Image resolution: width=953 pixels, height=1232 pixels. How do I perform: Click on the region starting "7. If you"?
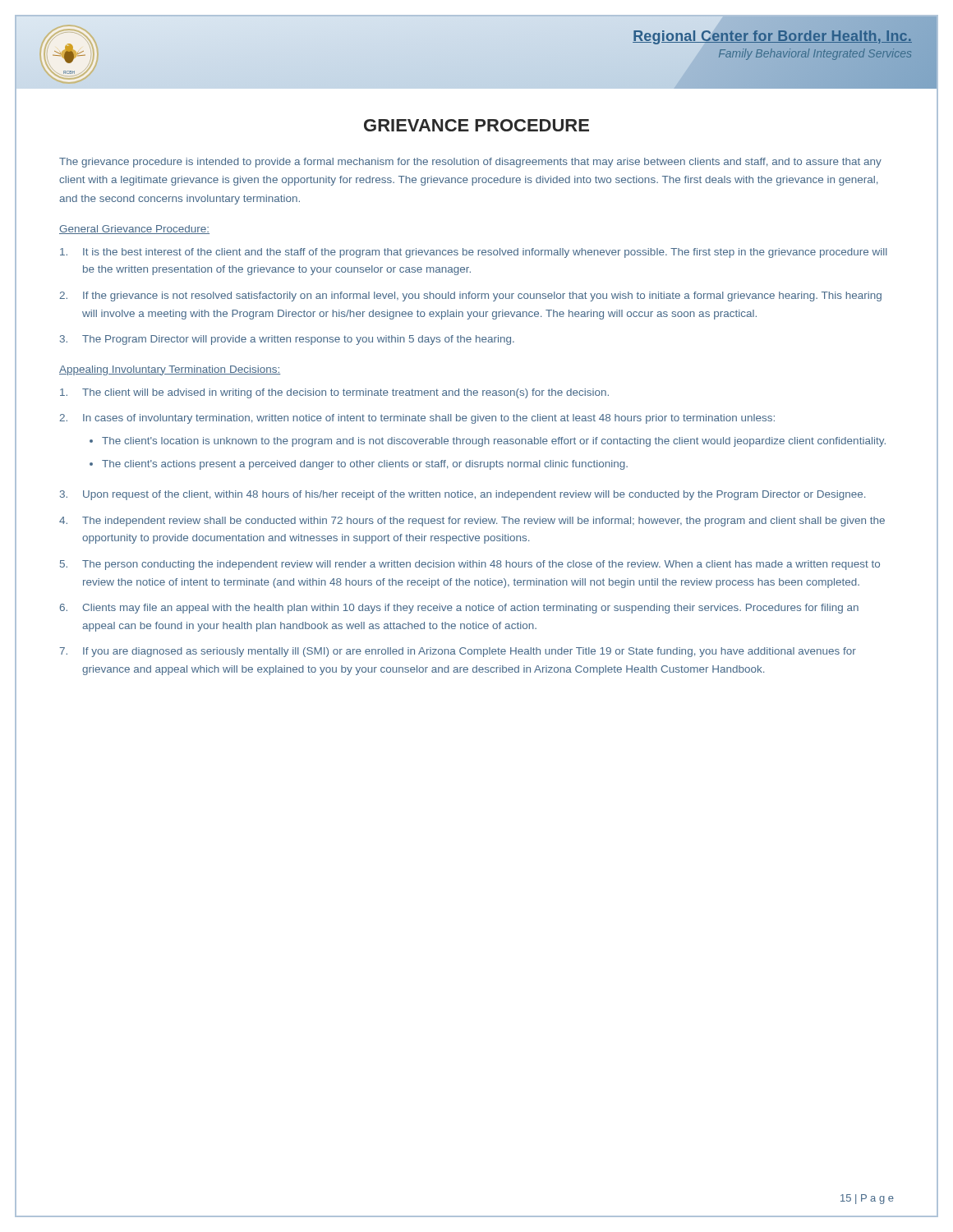tap(476, 660)
